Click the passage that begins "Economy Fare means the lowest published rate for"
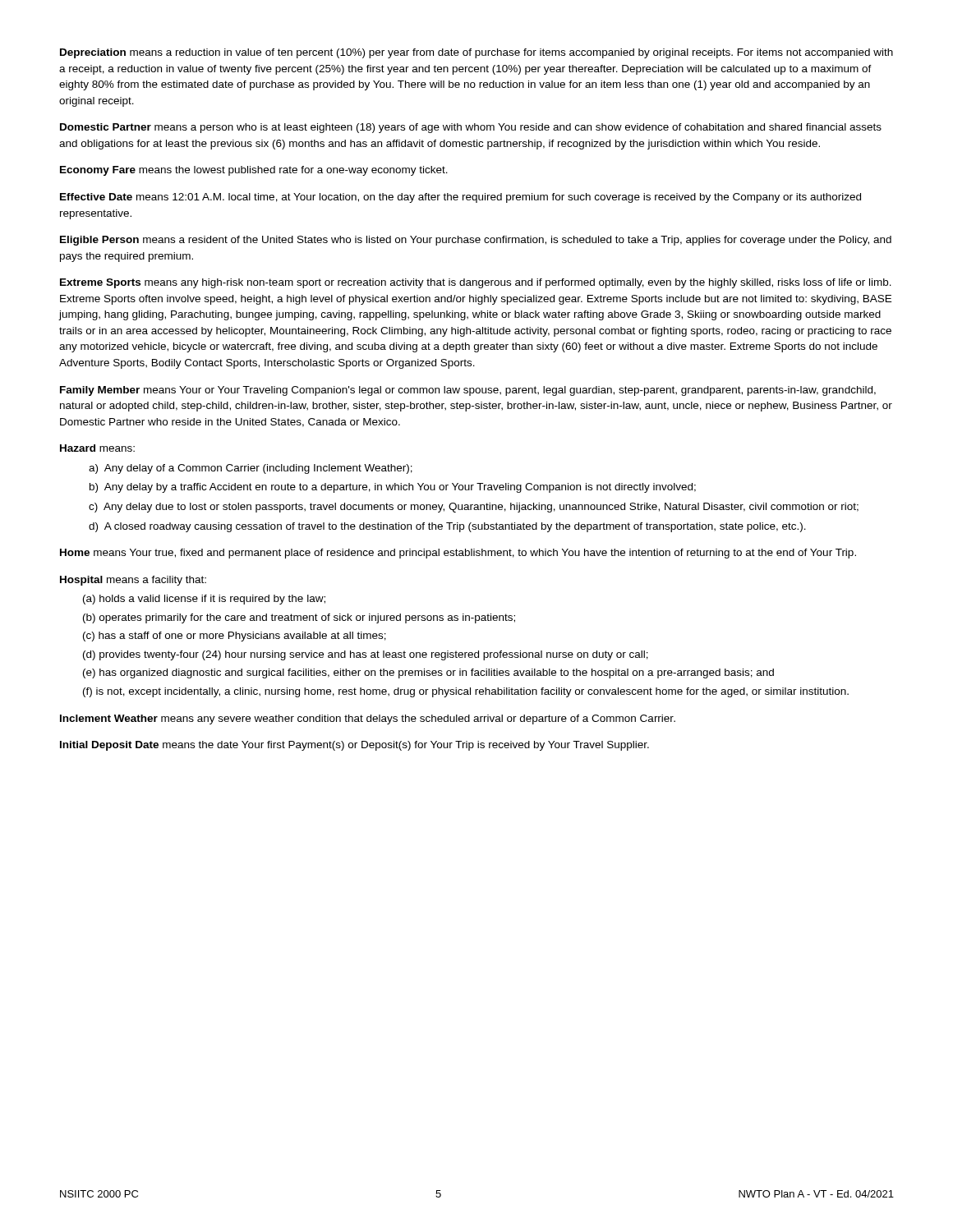 coord(254,170)
